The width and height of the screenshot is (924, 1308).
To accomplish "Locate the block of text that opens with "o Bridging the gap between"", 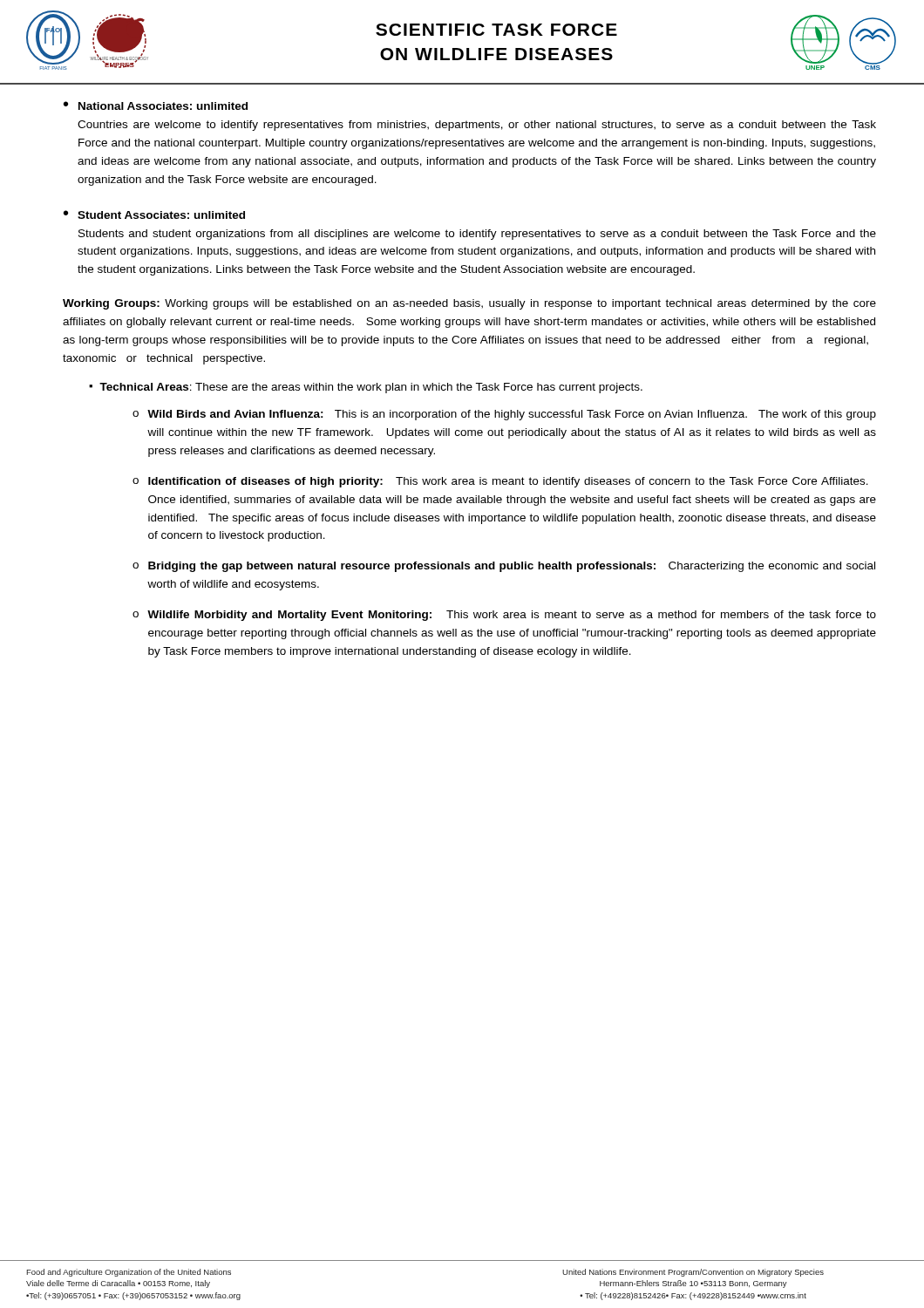I will pos(504,576).
